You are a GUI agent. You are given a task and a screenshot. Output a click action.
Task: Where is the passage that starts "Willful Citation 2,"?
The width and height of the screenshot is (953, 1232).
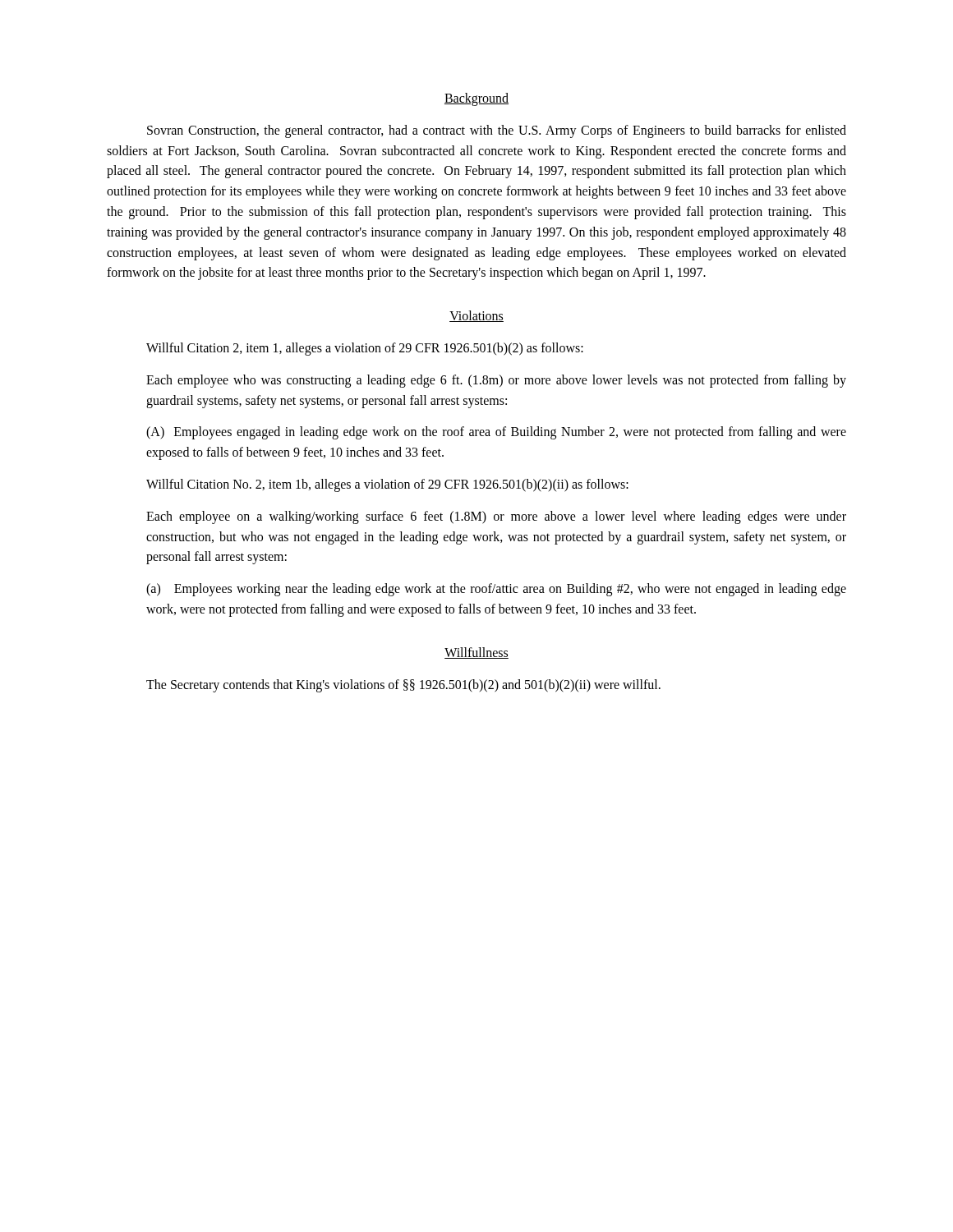(365, 348)
